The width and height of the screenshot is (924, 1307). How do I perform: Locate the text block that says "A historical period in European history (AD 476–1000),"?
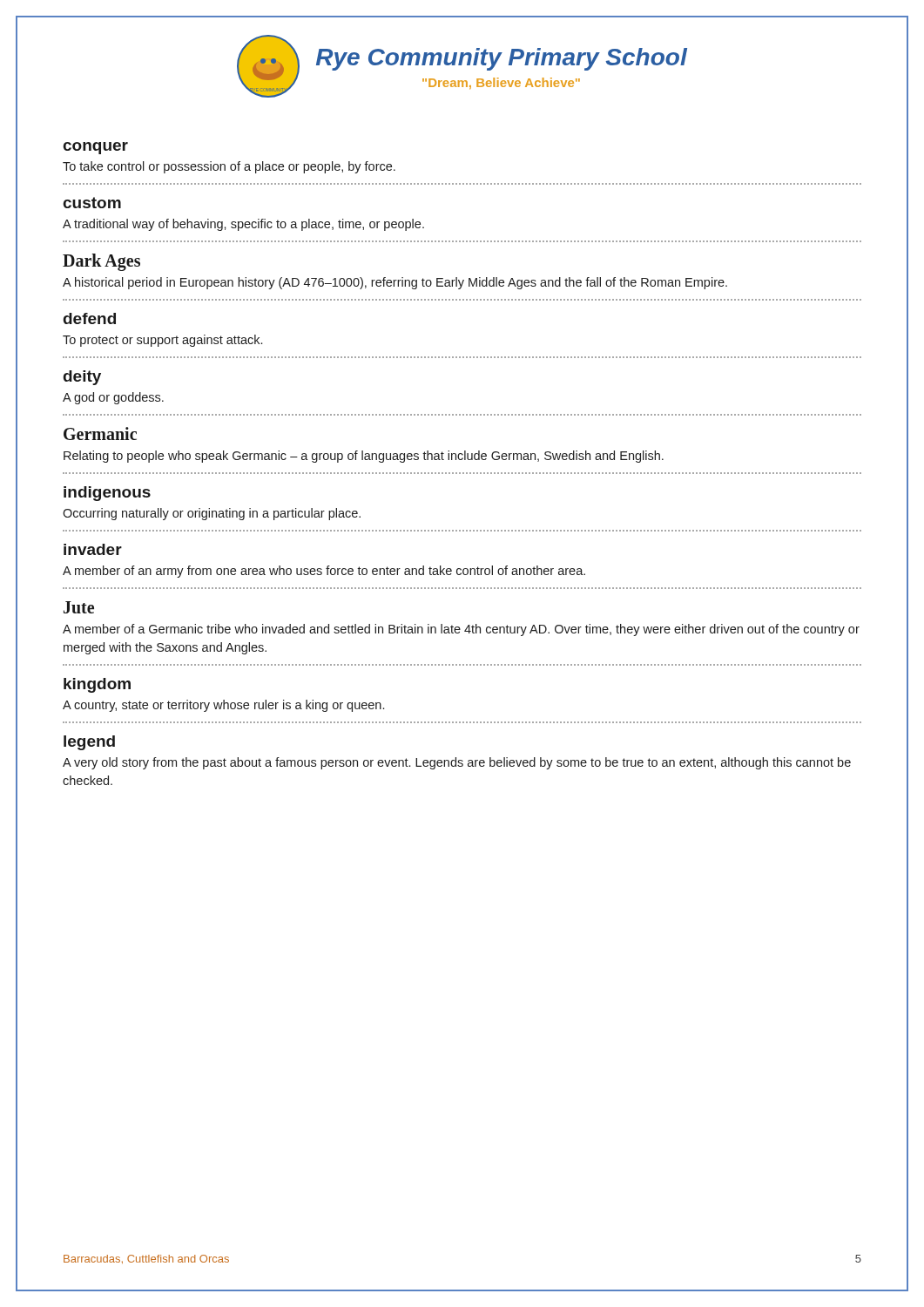coord(462,283)
